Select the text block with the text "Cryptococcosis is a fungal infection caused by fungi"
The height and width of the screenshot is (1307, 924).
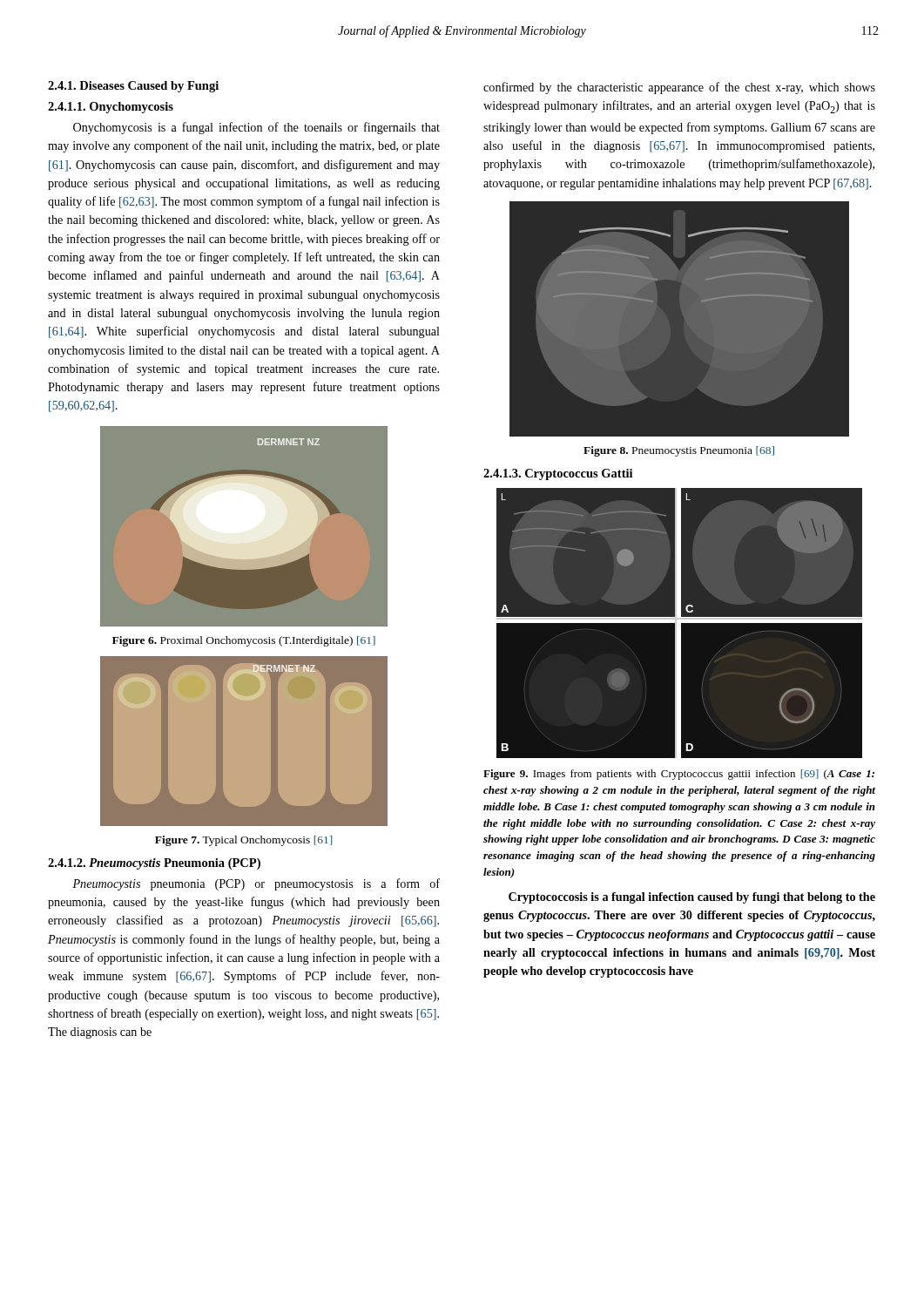[679, 934]
